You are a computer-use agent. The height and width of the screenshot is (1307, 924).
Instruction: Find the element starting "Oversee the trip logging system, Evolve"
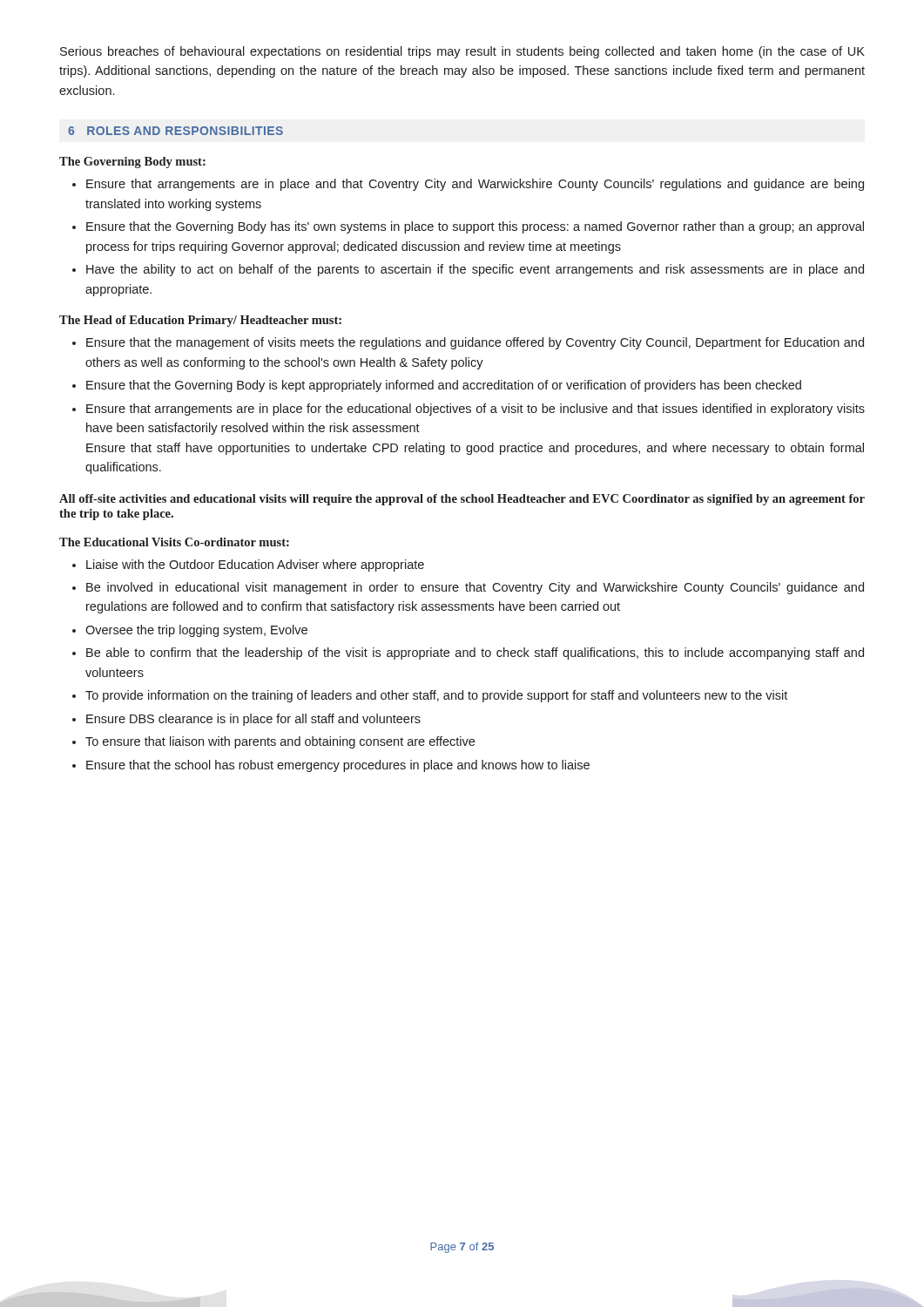[x=197, y=630]
